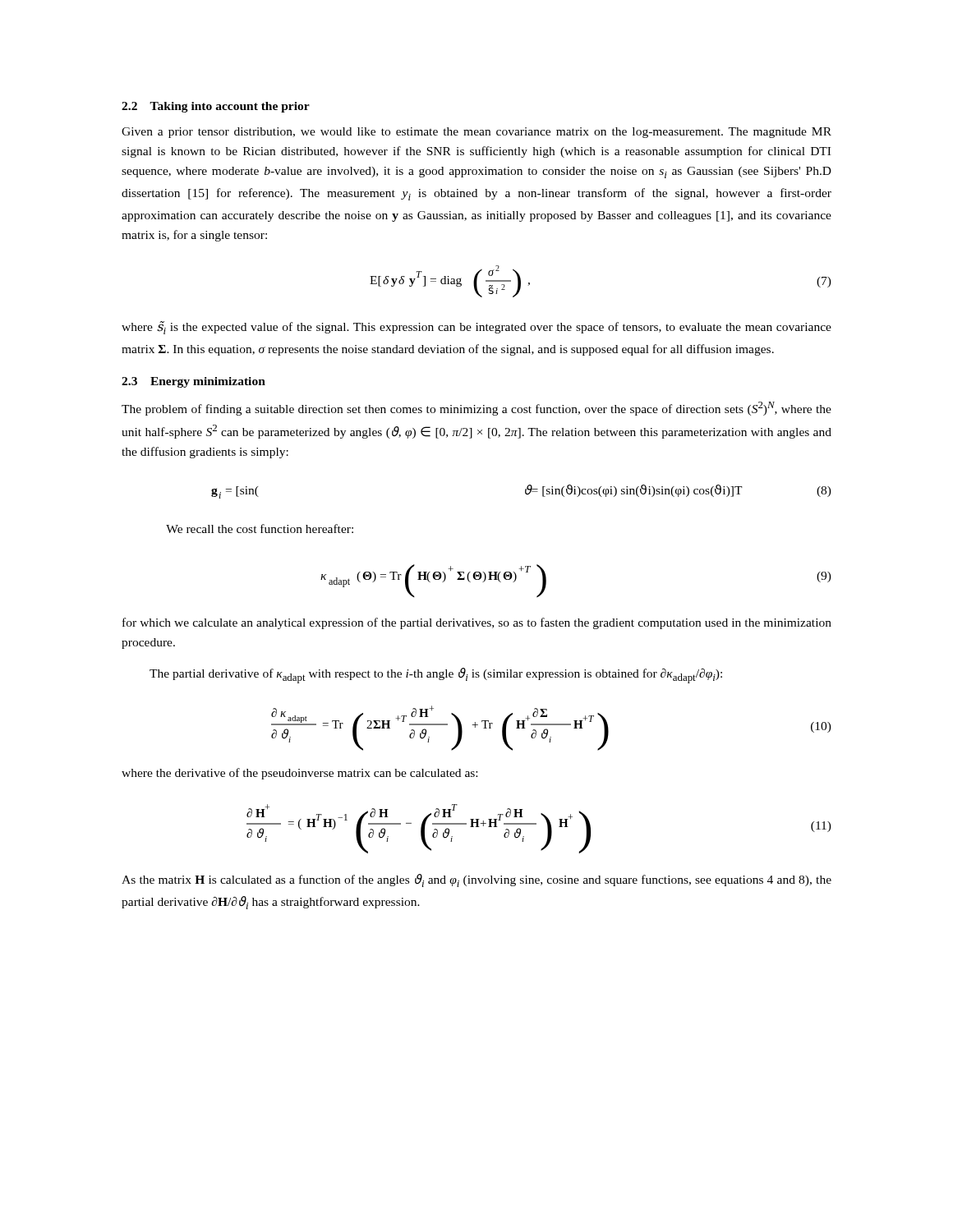Where is the passage that starts "The problem of"?
Screen dimensions: 1232x953
(x=476, y=428)
